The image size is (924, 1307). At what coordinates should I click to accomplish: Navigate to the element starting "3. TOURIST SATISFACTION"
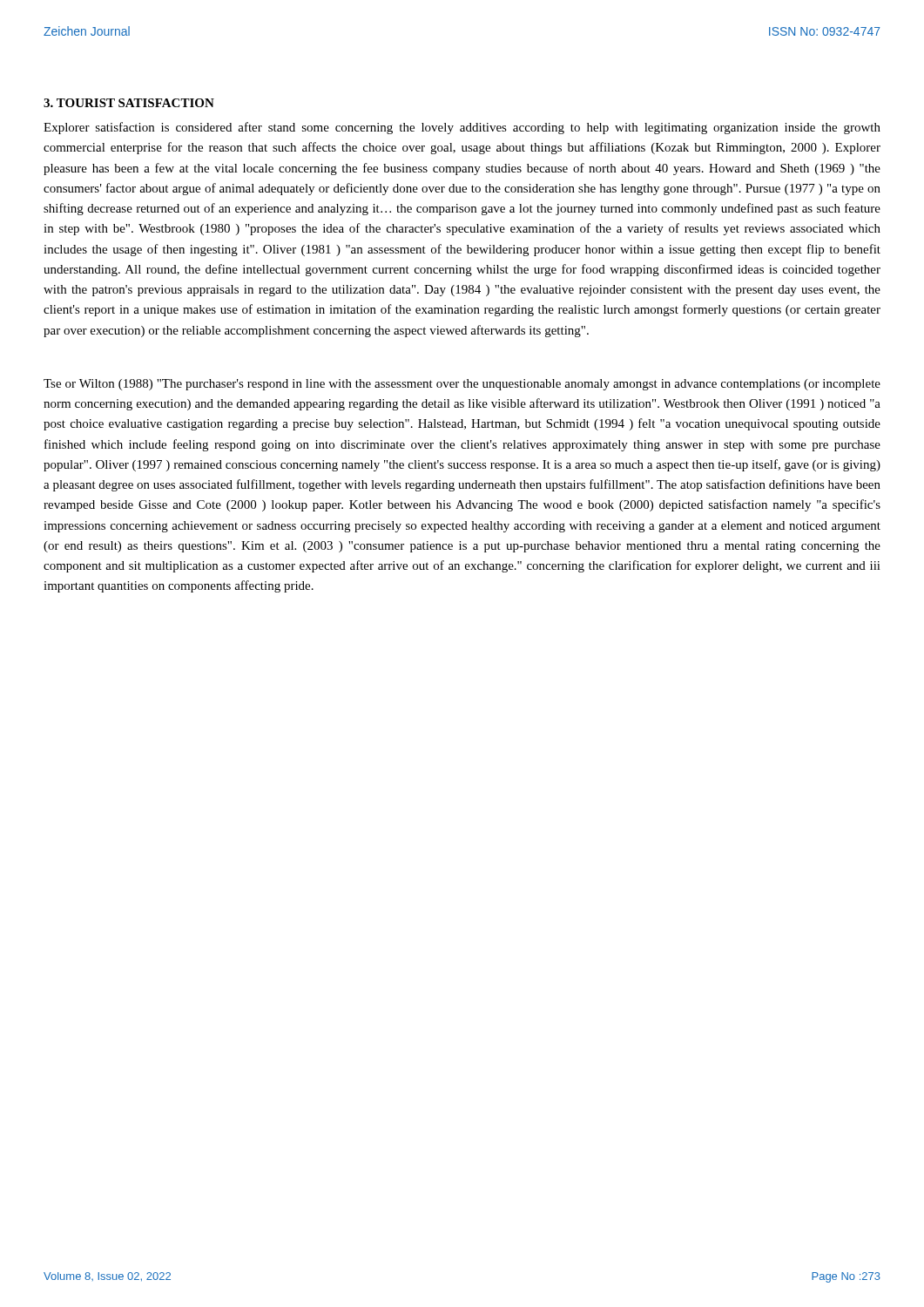(x=129, y=103)
